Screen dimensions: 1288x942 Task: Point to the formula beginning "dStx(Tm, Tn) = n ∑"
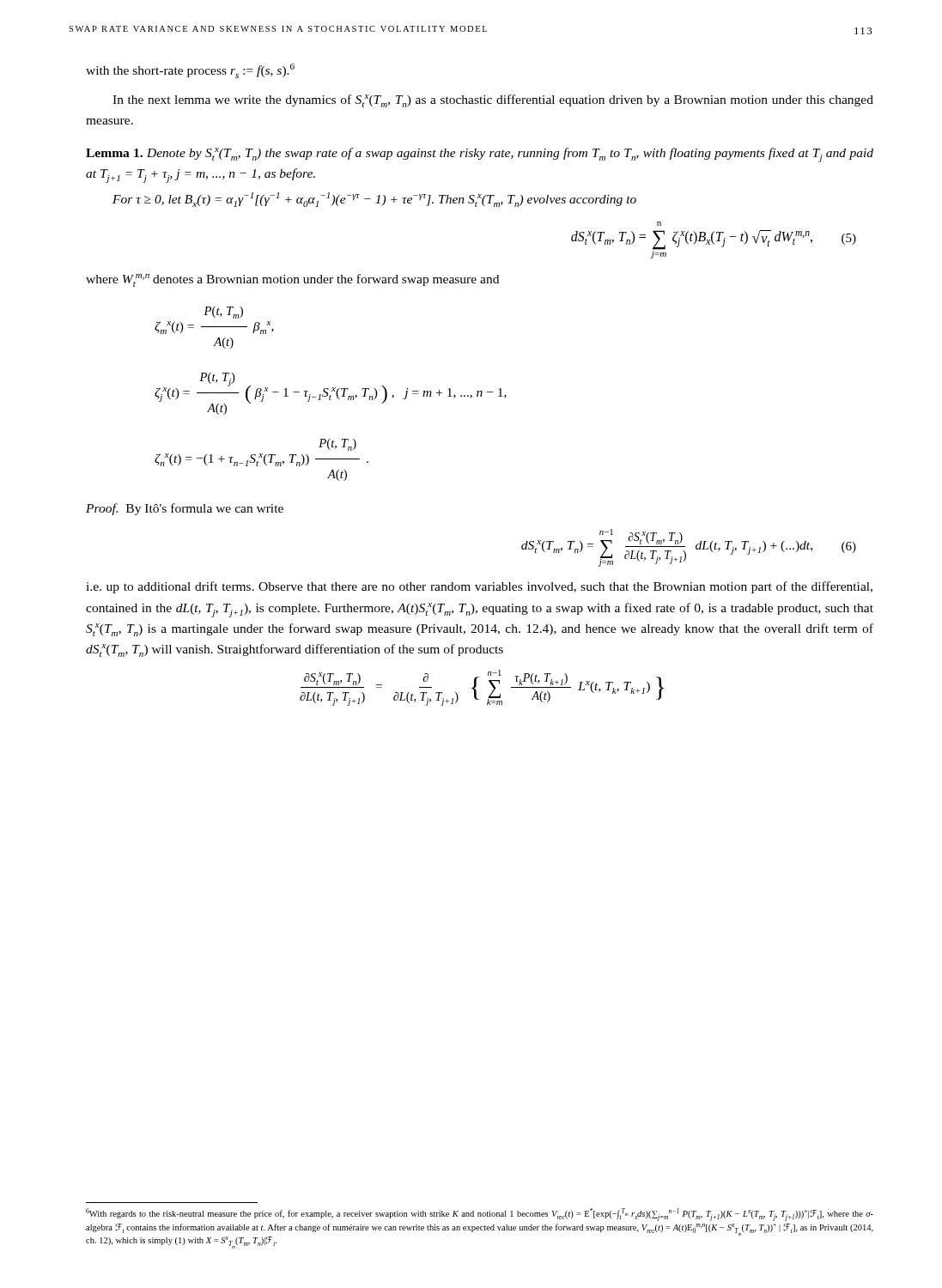point(714,238)
